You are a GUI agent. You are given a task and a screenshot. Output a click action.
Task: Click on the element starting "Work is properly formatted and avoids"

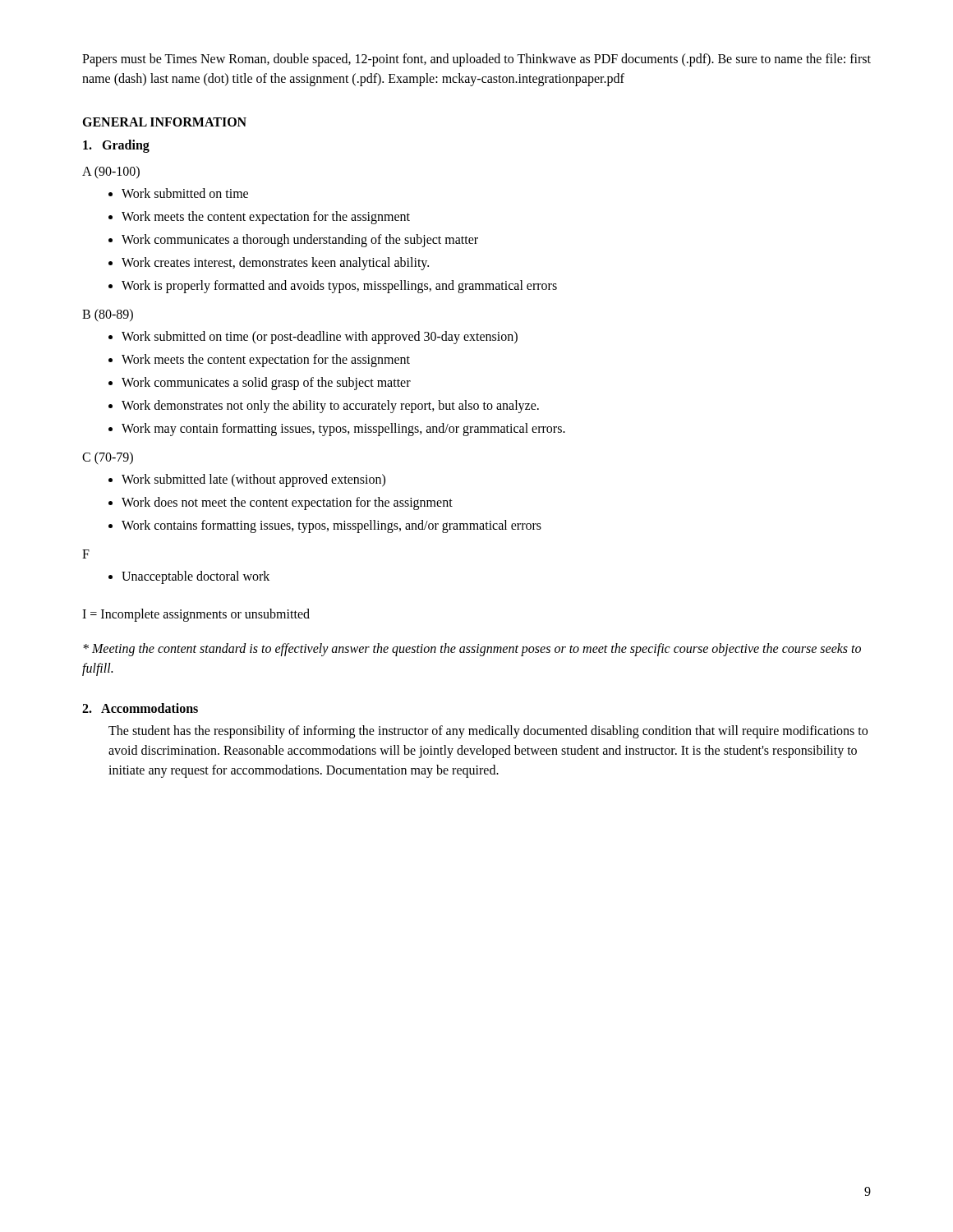tap(339, 285)
